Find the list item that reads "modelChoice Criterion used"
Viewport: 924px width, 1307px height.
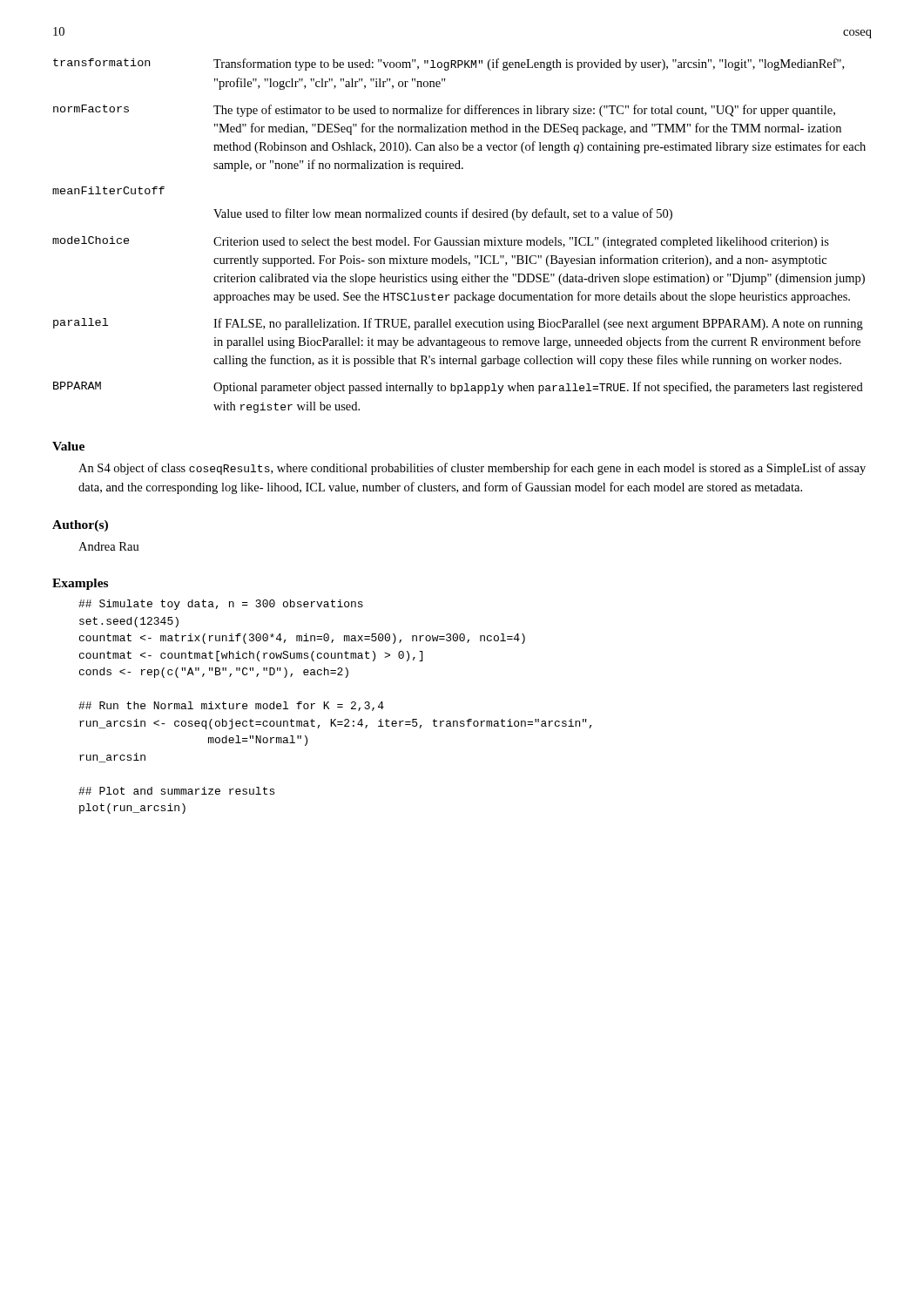tap(462, 269)
